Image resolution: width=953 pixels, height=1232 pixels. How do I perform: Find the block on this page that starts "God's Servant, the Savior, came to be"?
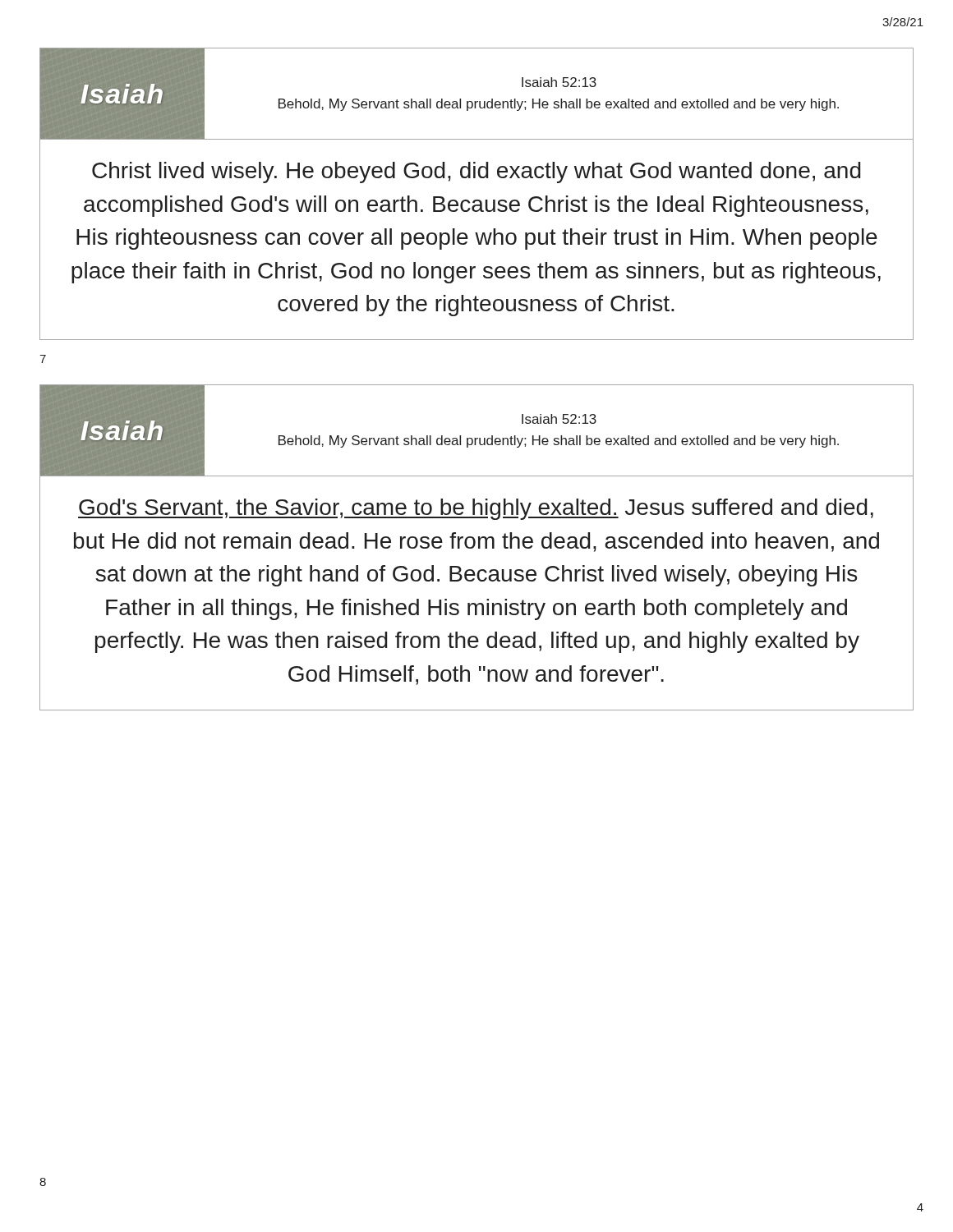(476, 590)
